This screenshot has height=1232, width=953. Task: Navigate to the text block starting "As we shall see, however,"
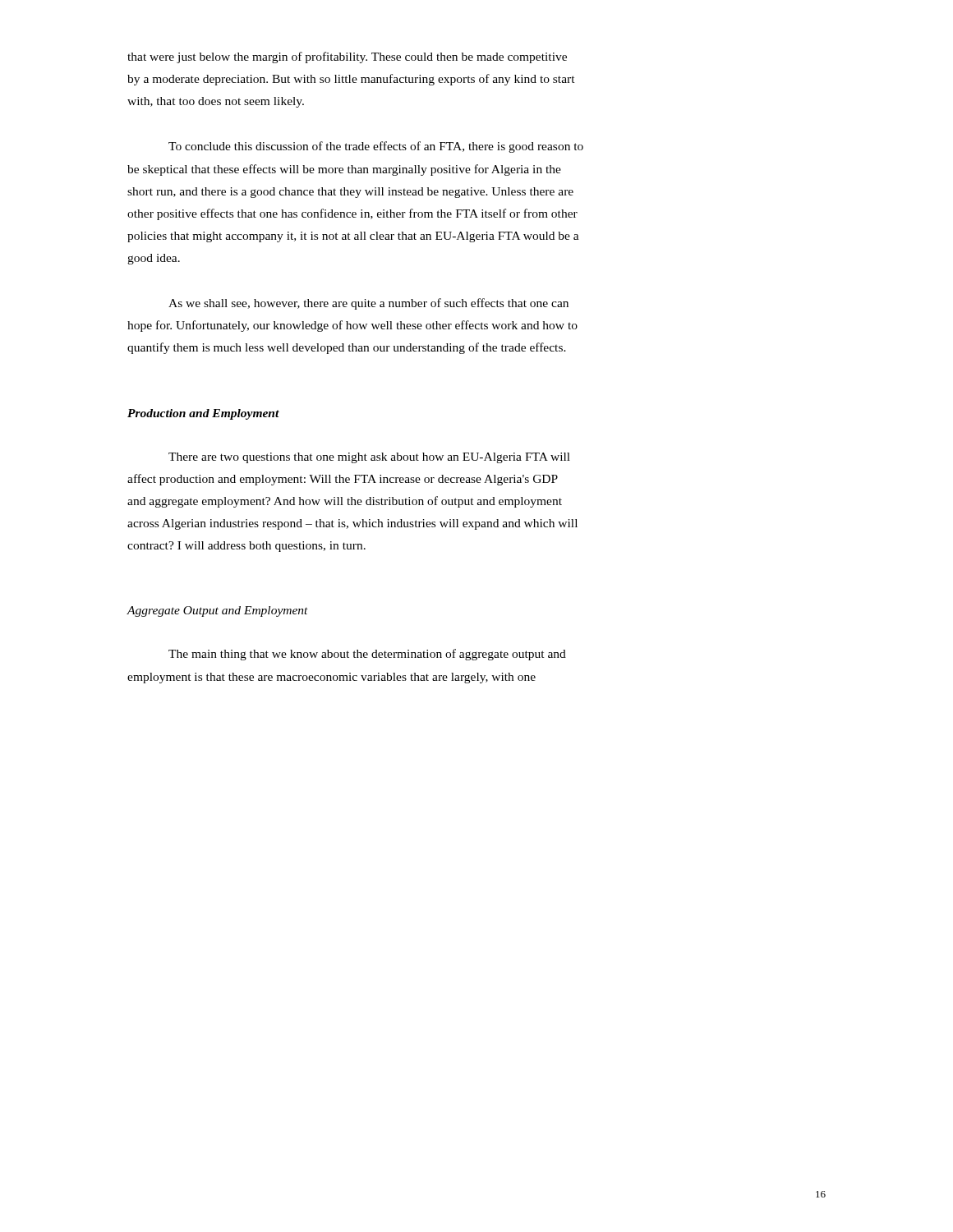point(476,325)
